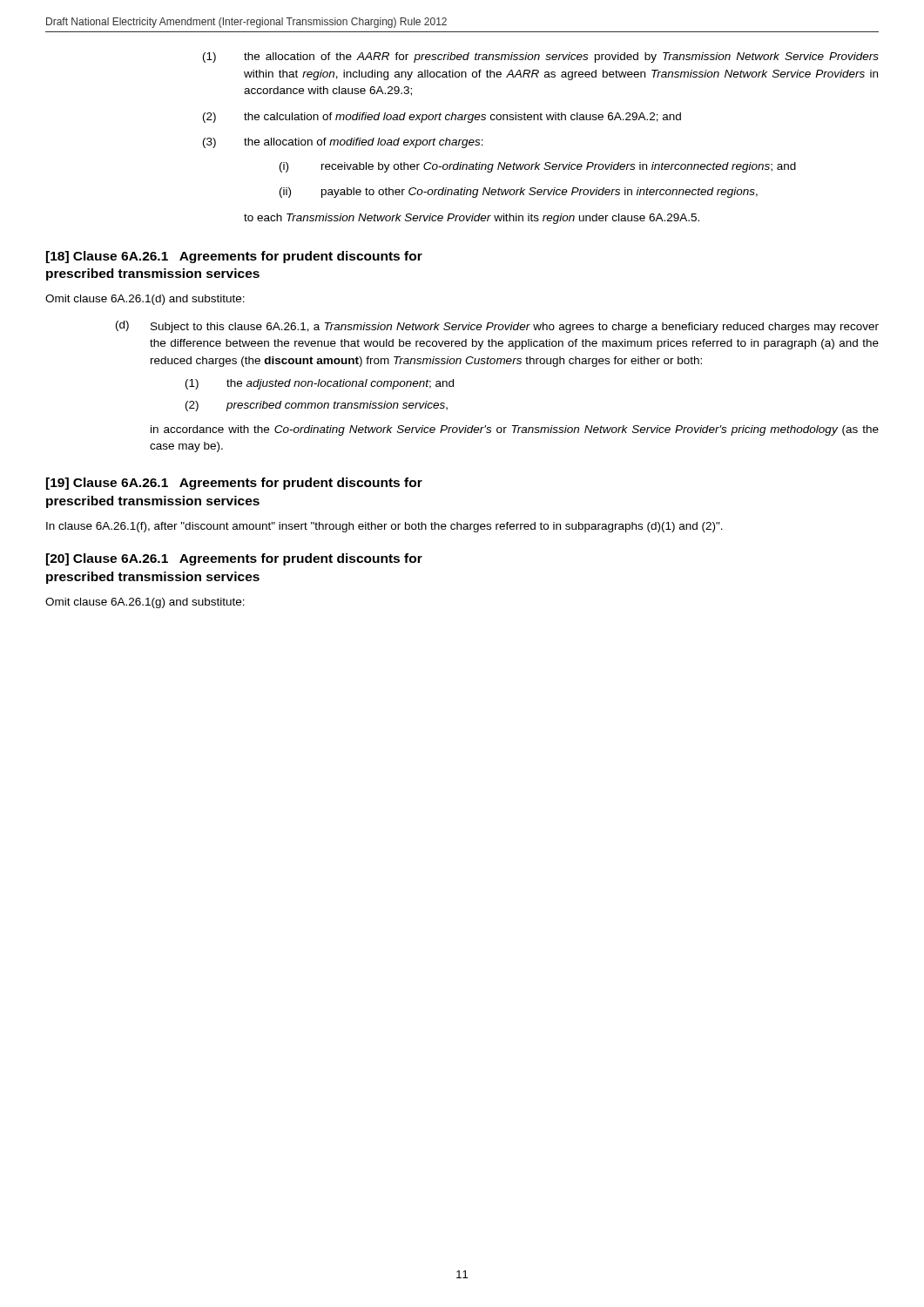The width and height of the screenshot is (924, 1307).
Task: Where is the passage that starts "(ii) payable to other Co-ordinating Network Service Providers"?
Action: [579, 192]
